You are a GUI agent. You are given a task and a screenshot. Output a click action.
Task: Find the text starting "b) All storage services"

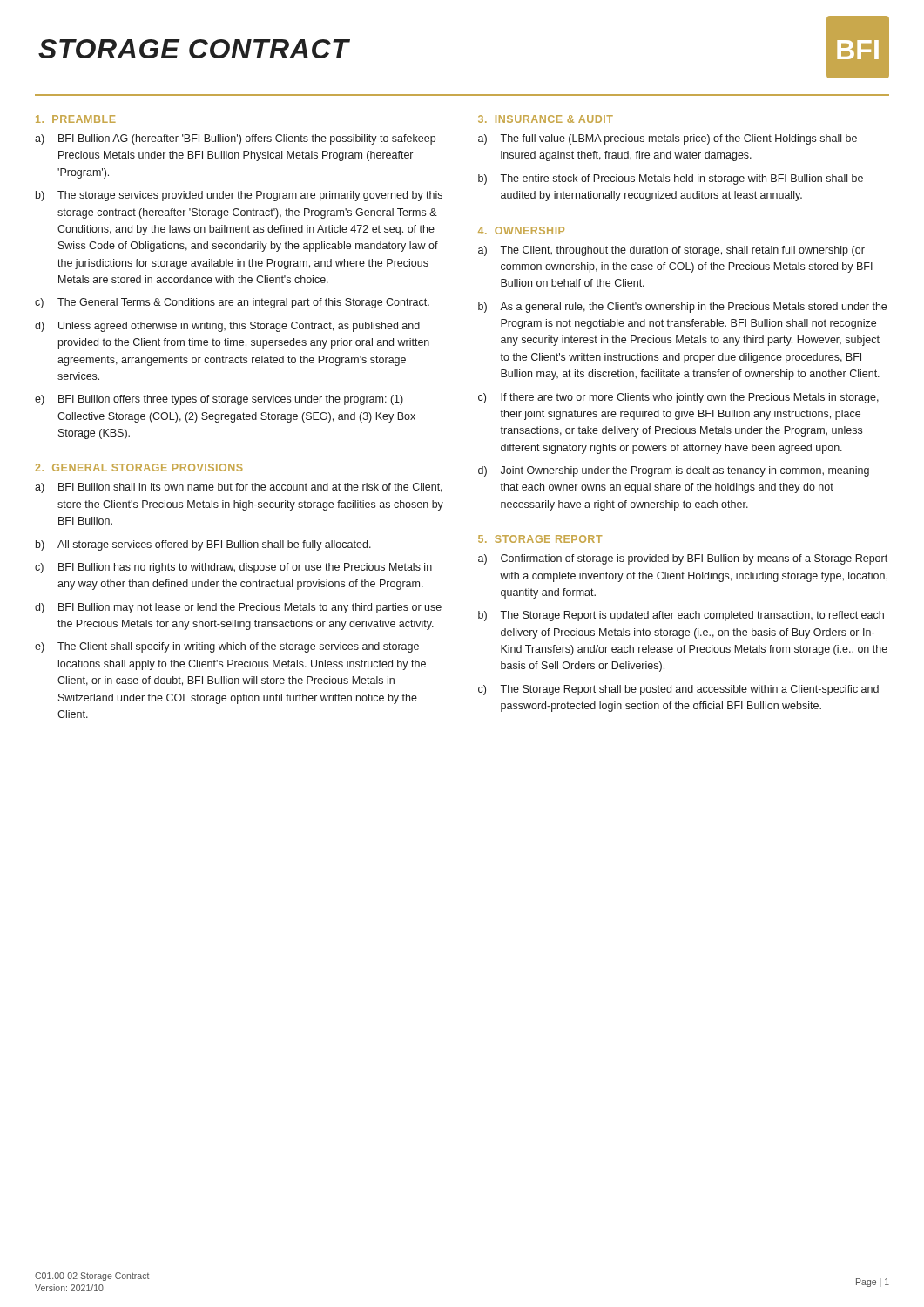tap(241, 545)
